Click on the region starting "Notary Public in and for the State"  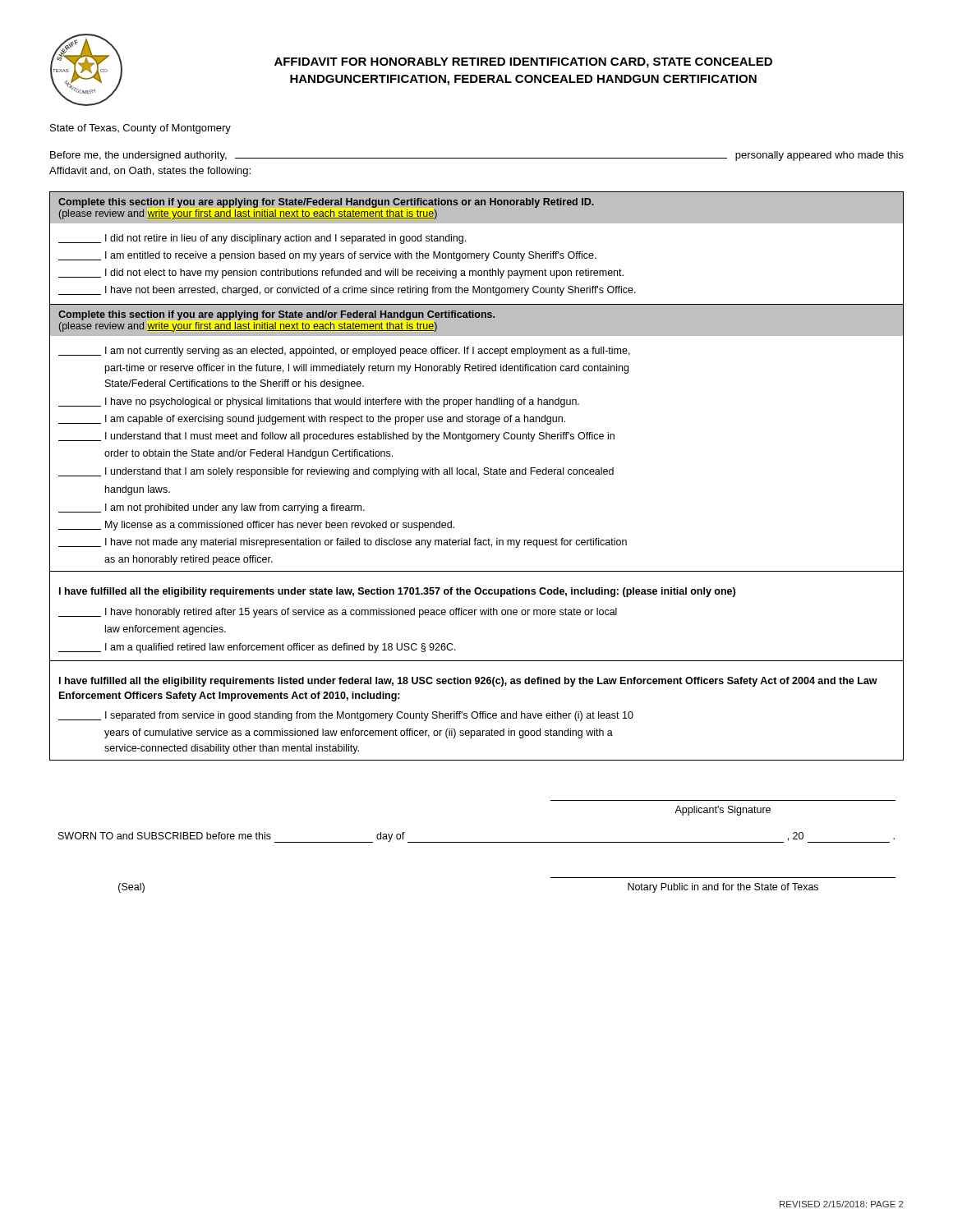click(723, 878)
